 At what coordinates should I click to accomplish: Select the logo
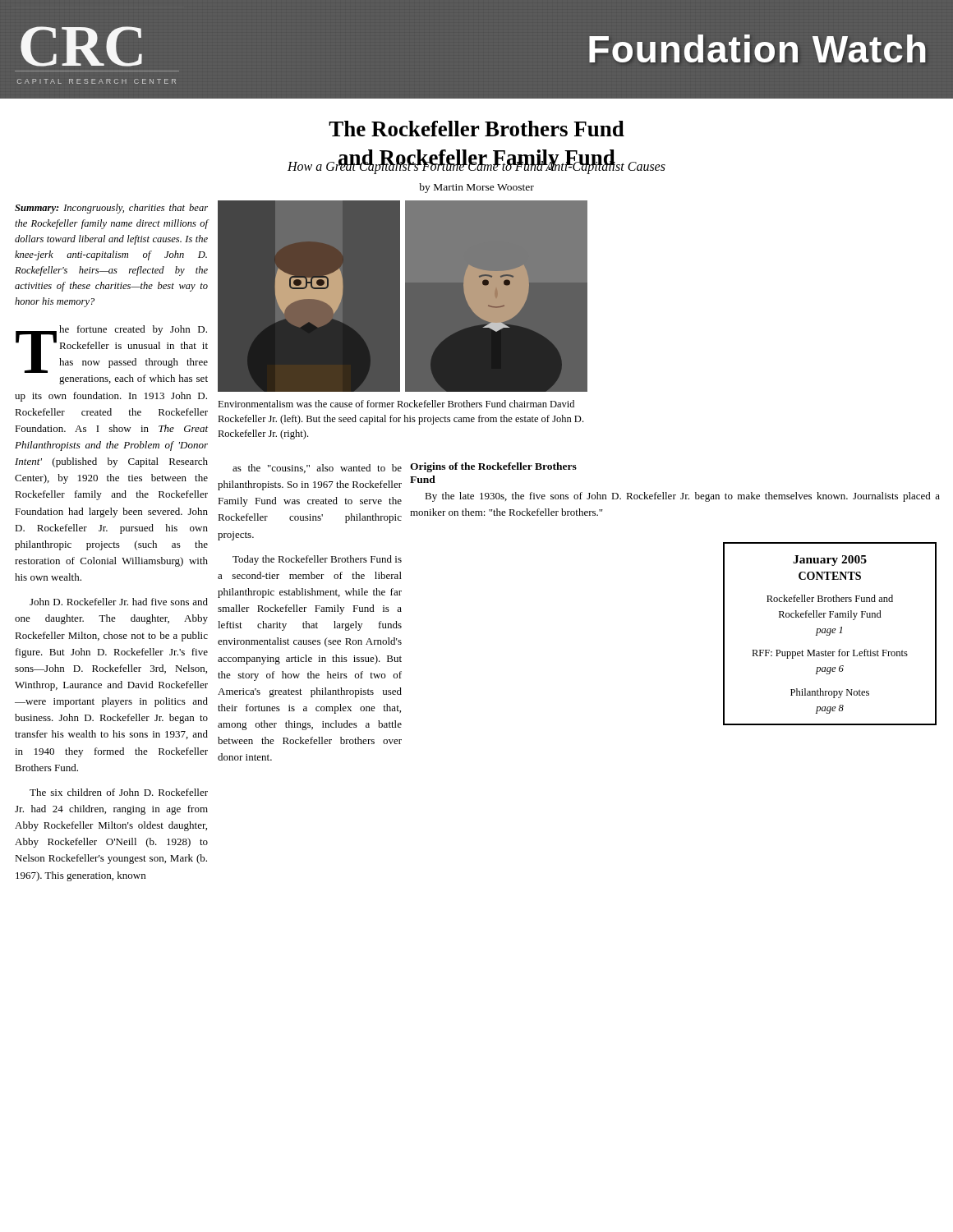pos(476,49)
